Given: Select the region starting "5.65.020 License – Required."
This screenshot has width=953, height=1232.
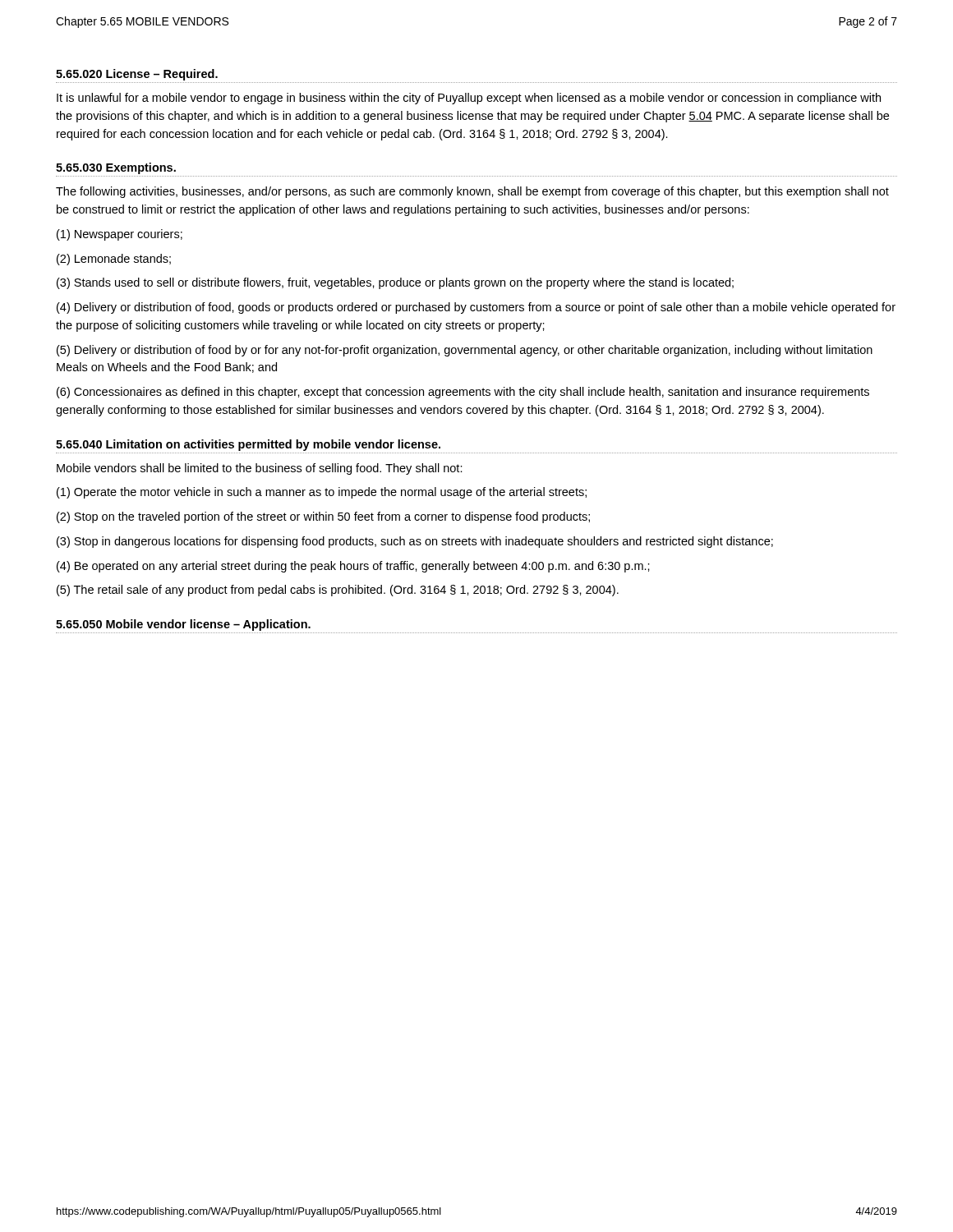Looking at the screenshot, I should tap(137, 74).
